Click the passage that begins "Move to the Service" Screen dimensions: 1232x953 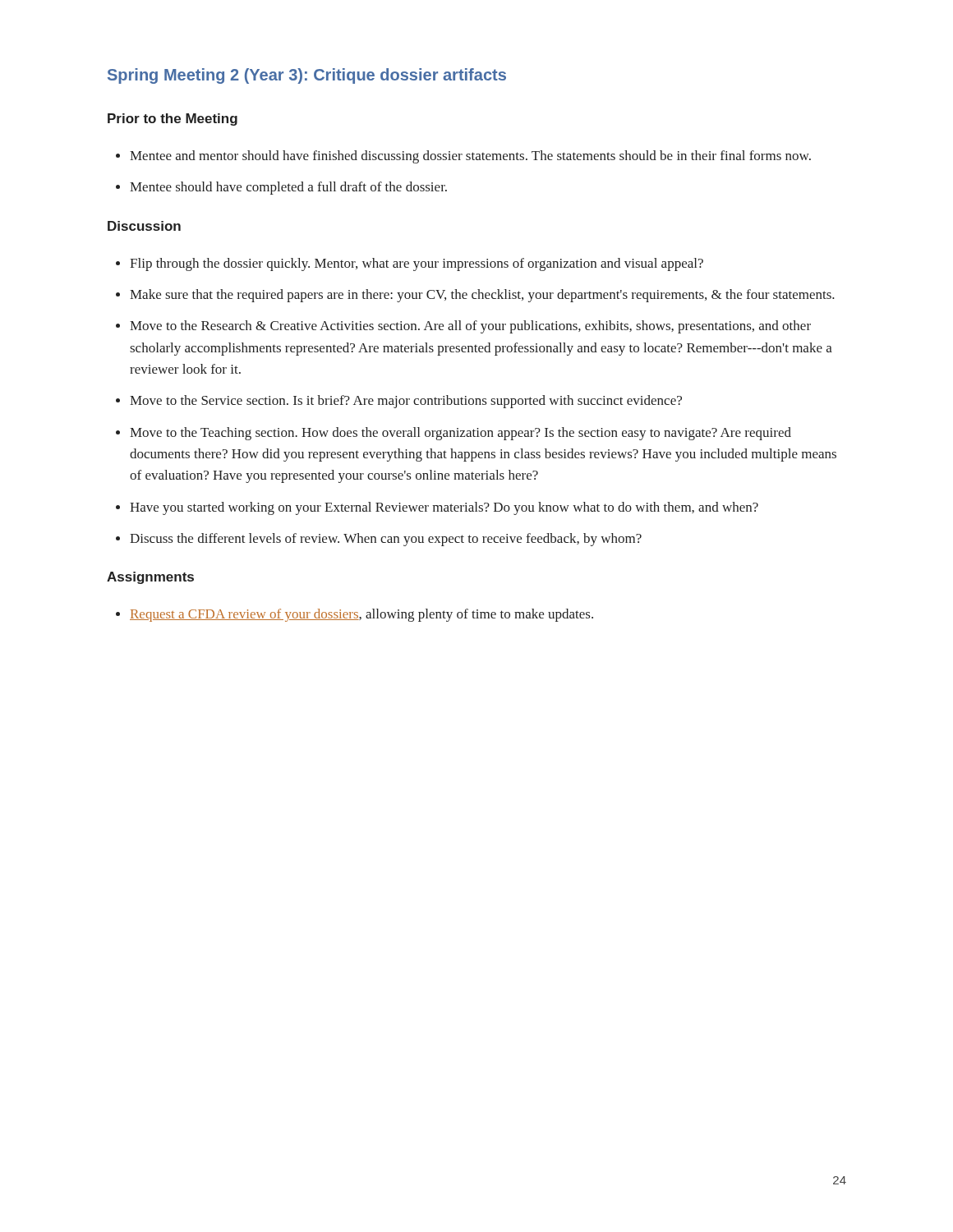click(406, 401)
